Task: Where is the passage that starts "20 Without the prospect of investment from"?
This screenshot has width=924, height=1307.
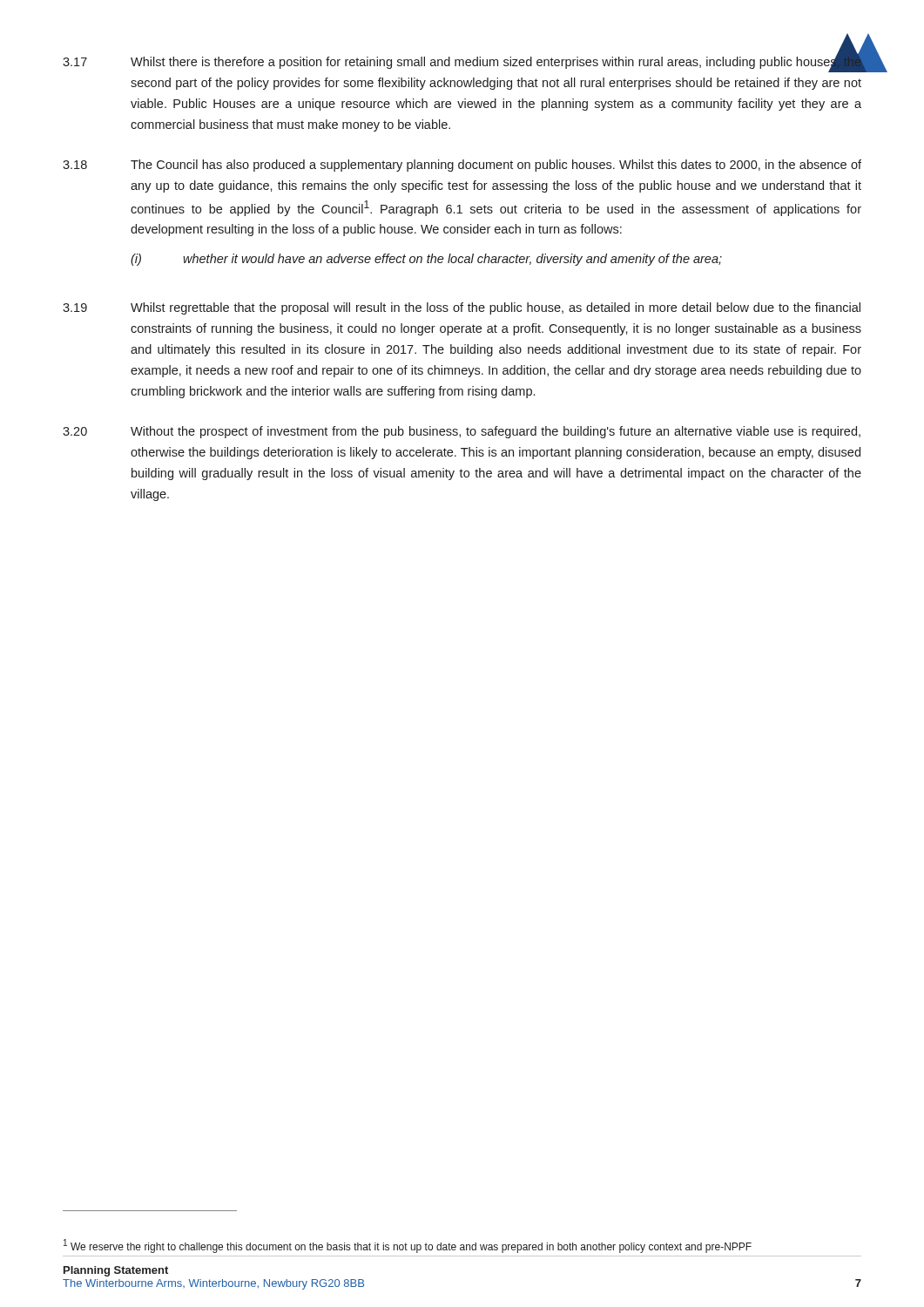Action: tap(462, 463)
